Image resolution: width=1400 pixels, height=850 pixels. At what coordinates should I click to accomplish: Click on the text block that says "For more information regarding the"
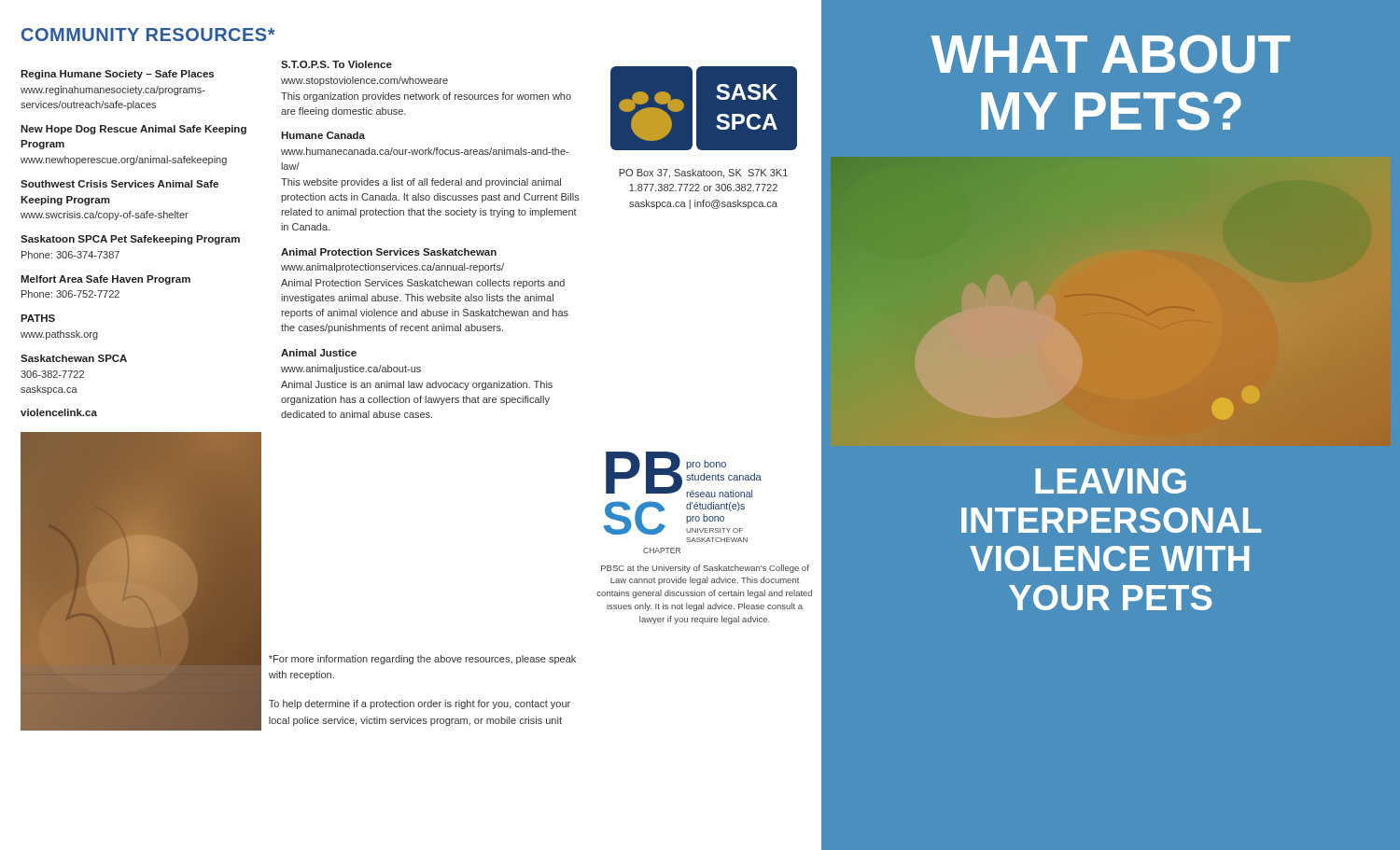pos(422,667)
